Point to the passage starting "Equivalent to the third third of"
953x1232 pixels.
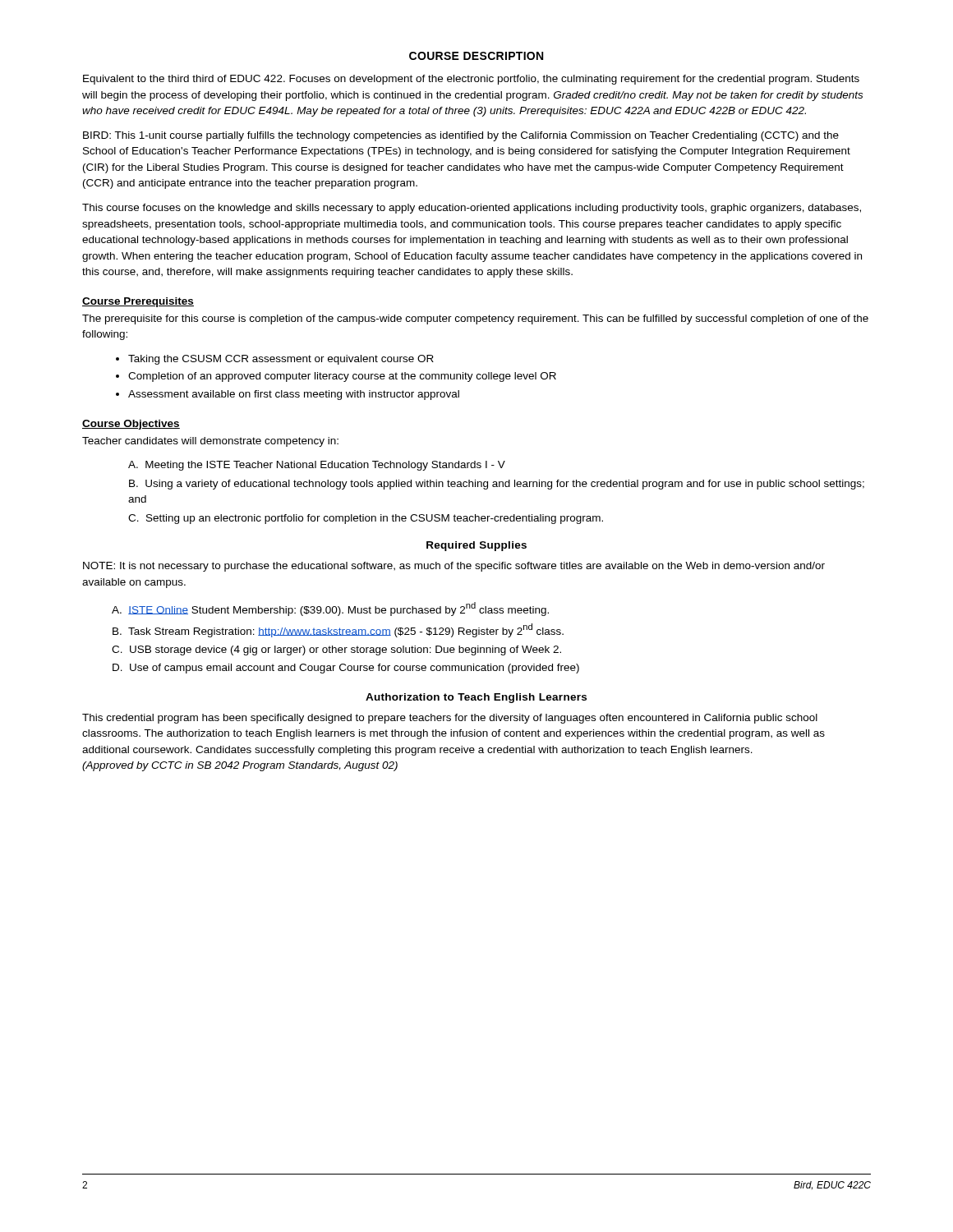click(x=473, y=95)
